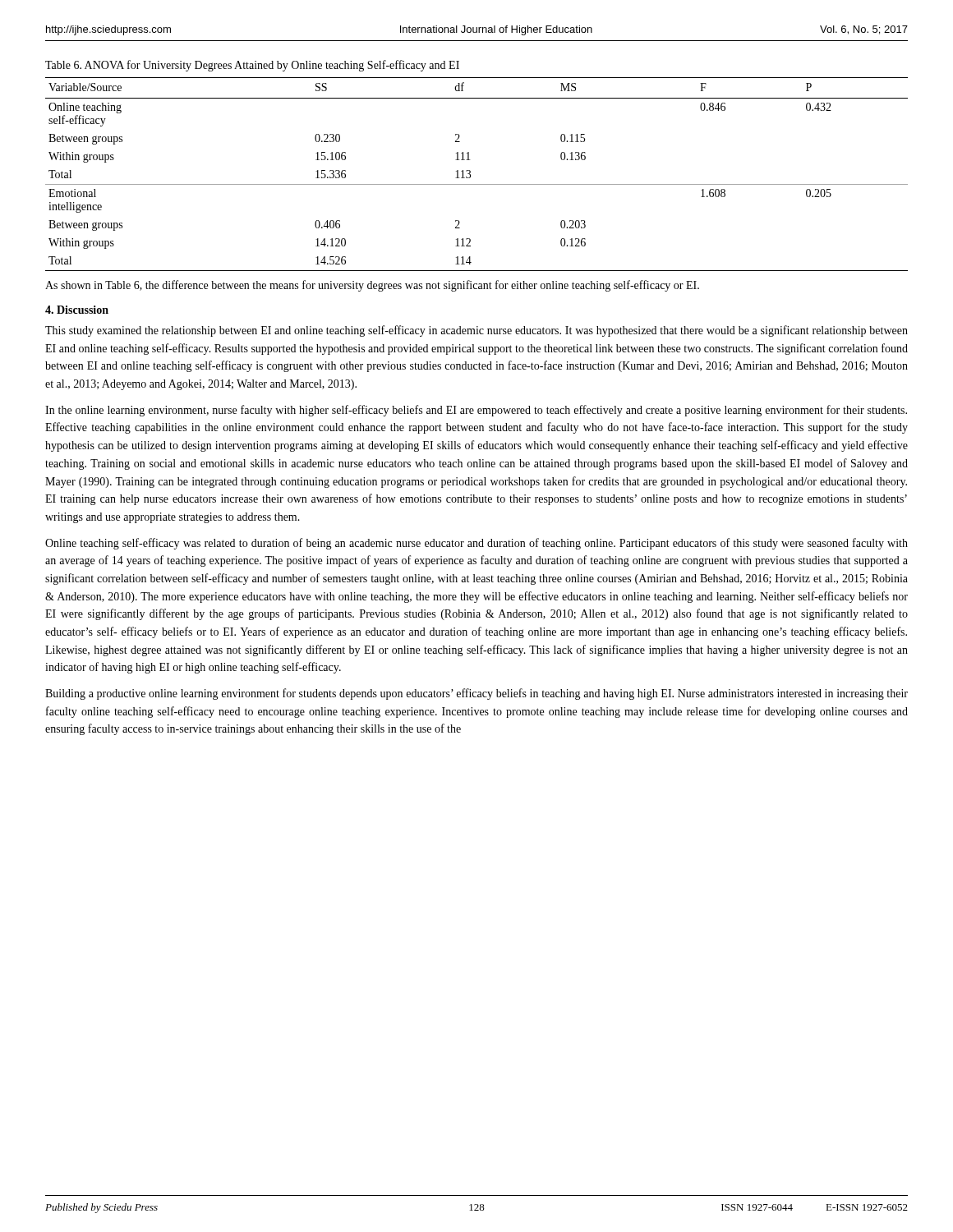This screenshot has width=953, height=1232.
Task: Locate the table
Action: [476, 174]
